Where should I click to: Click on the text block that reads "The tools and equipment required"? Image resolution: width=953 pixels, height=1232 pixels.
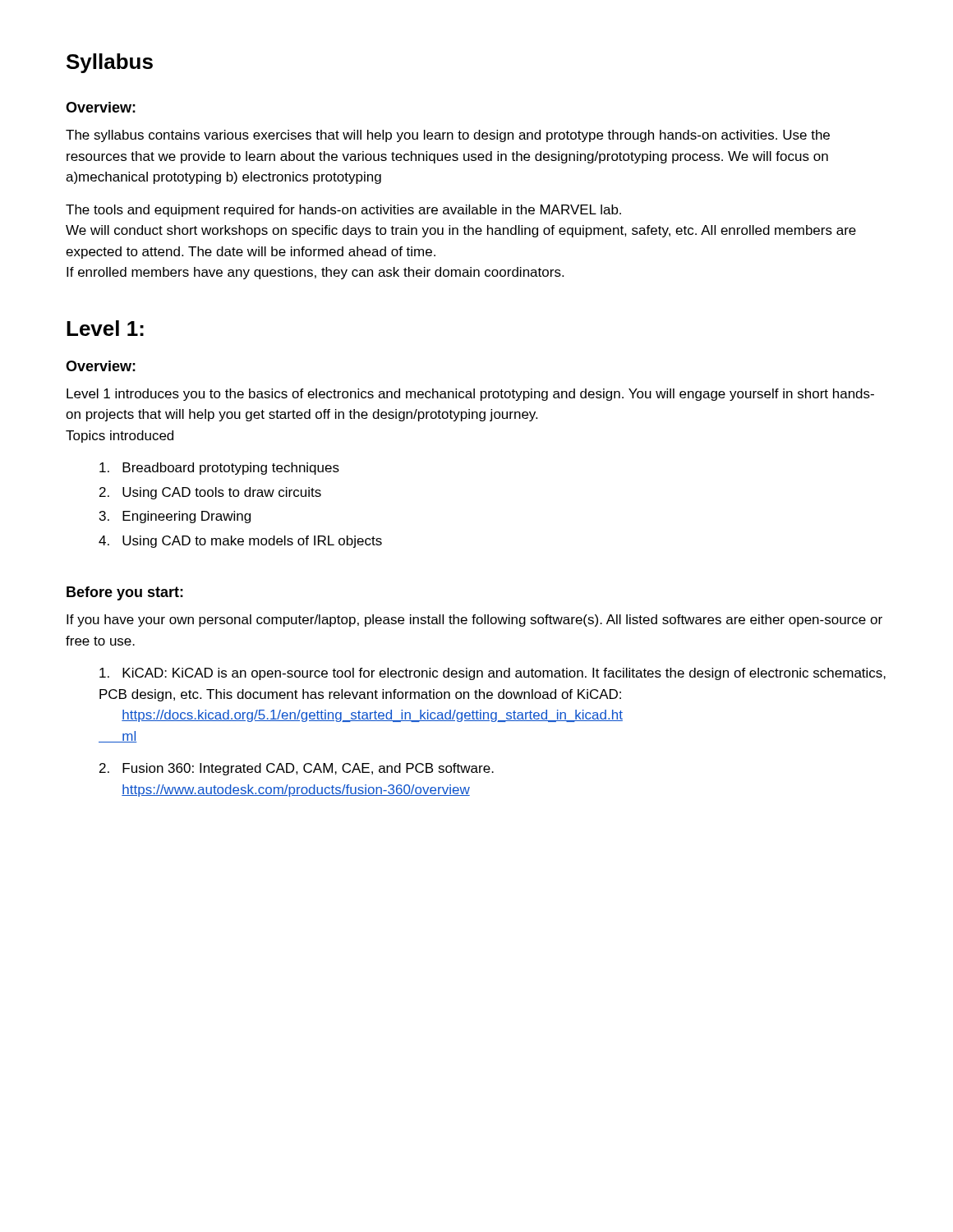tap(461, 241)
